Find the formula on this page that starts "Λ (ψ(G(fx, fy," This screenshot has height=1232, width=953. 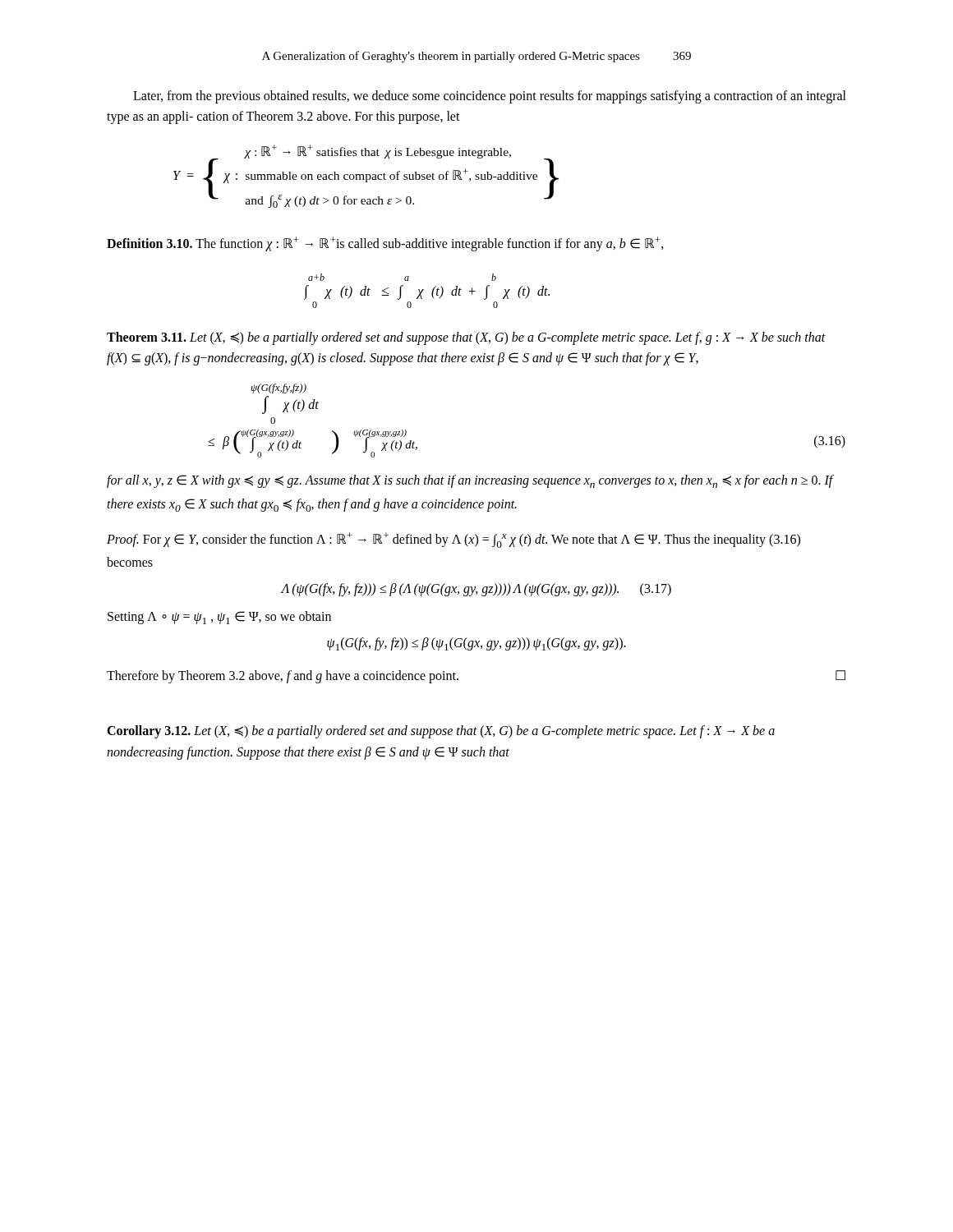(x=476, y=589)
